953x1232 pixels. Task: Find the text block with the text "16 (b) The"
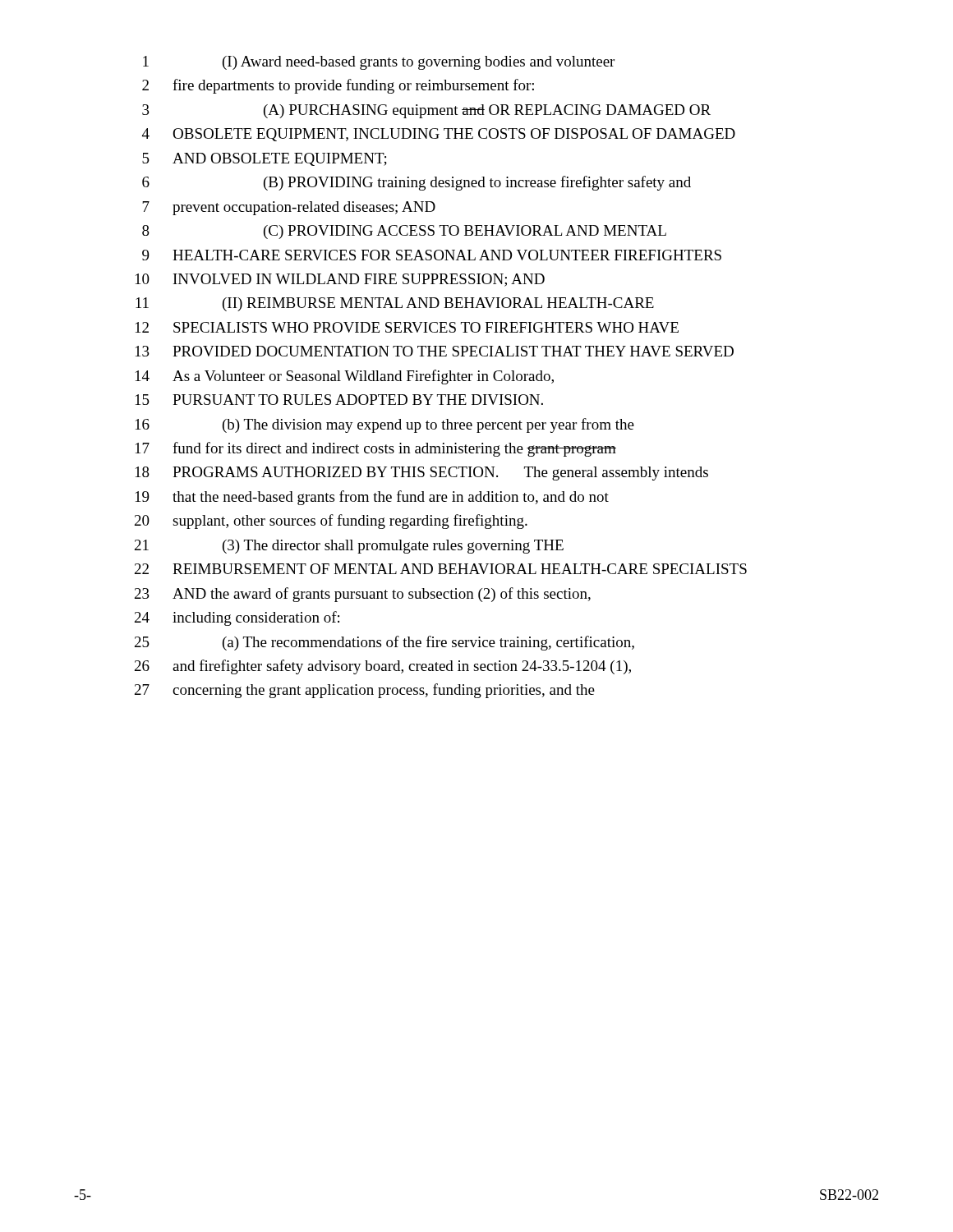click(x=489, y=424)
